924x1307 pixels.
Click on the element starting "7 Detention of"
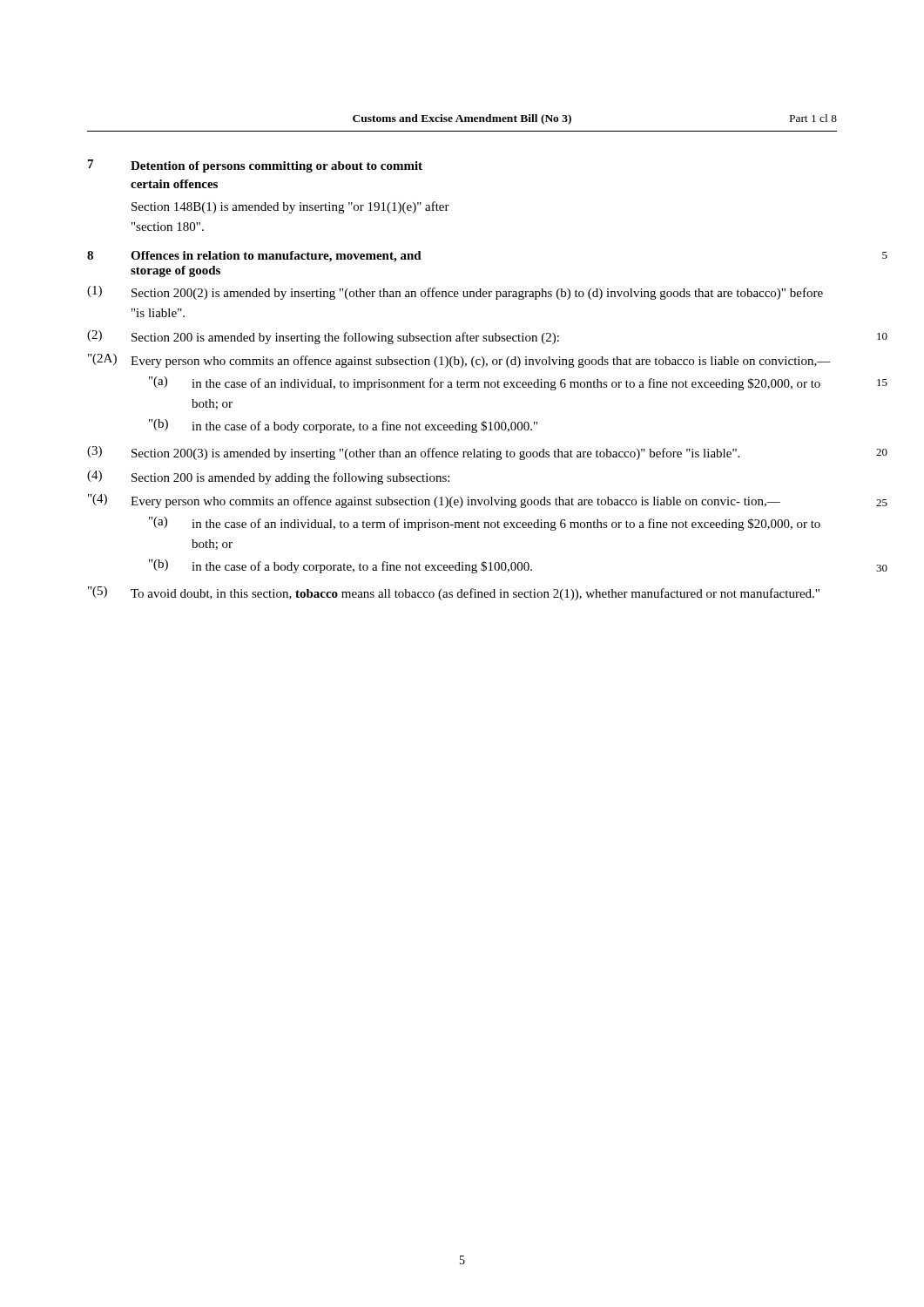pyautogui.click(x=255, y=166)
